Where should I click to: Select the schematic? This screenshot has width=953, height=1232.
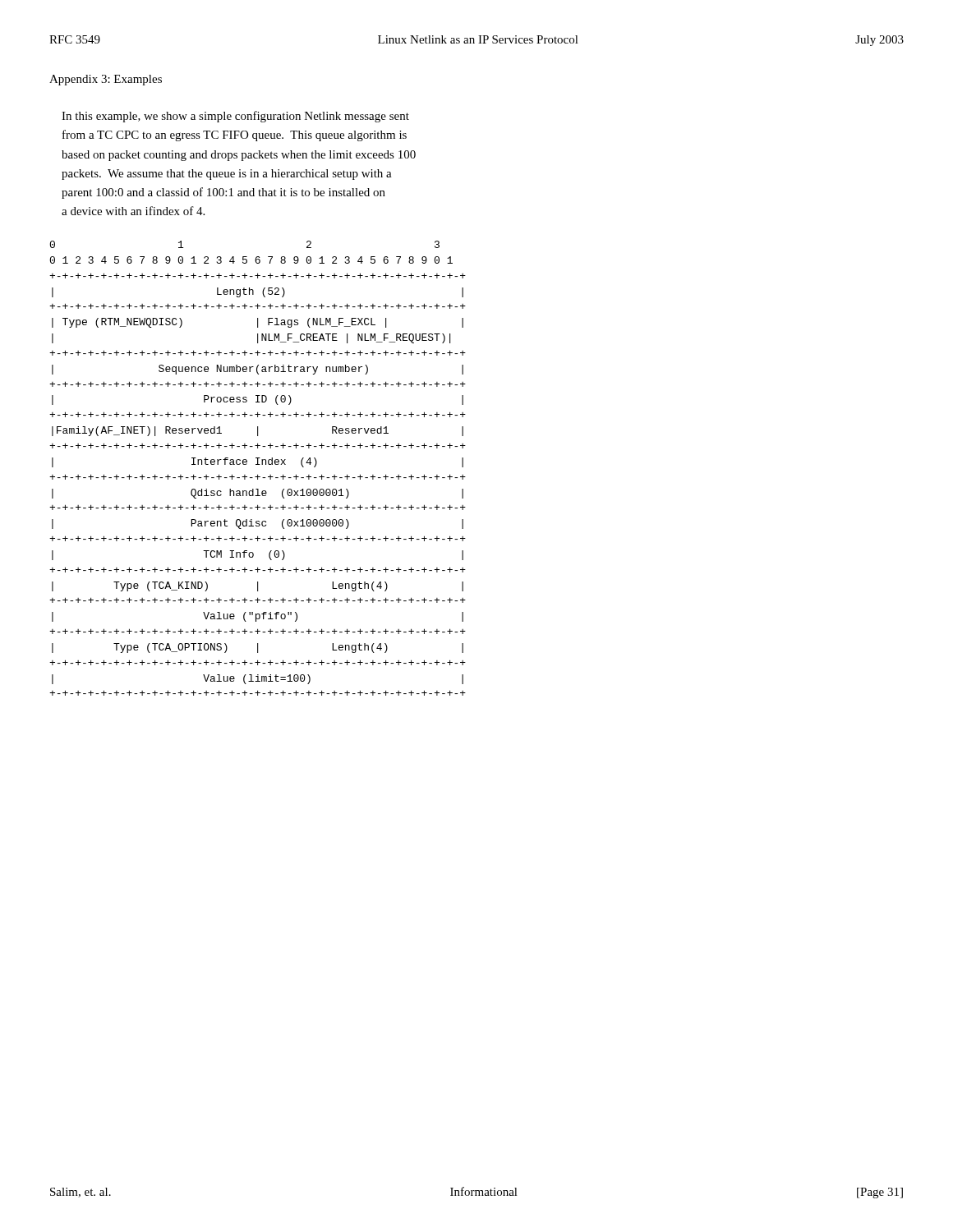coord(476,470)
